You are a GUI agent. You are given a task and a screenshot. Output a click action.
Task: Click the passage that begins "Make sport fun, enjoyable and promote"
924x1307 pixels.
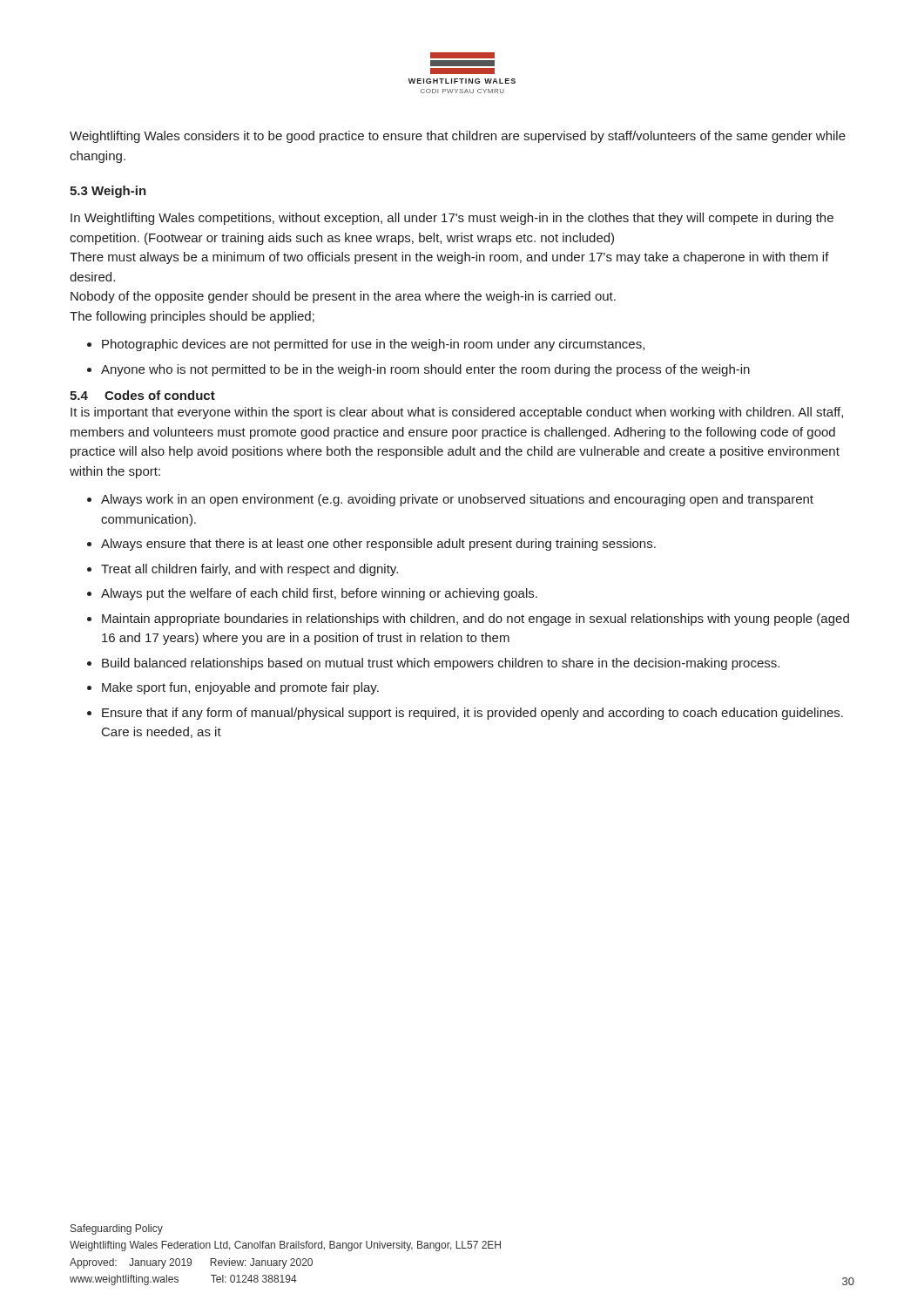240,687
